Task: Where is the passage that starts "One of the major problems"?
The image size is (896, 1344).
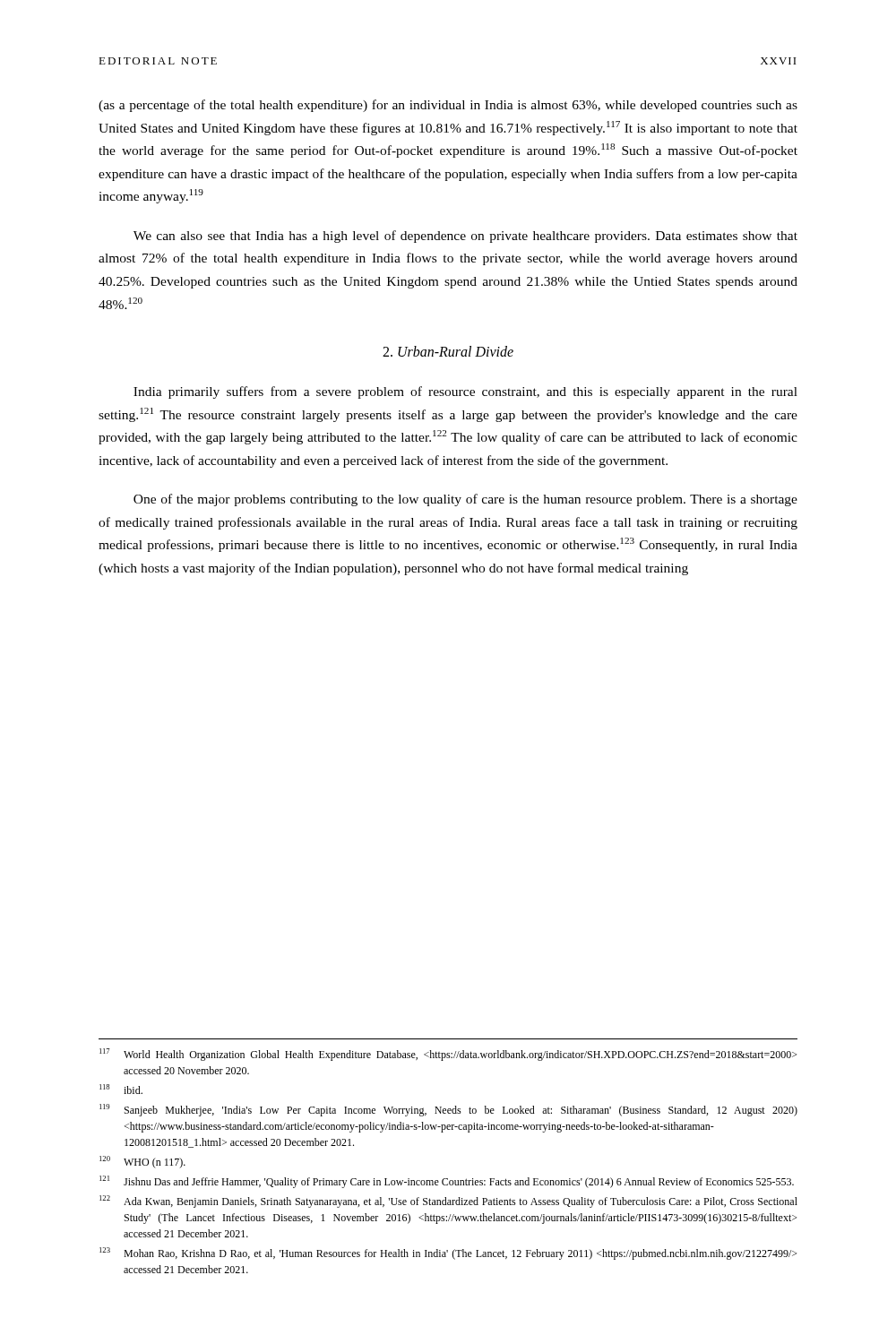Action: 448,534
